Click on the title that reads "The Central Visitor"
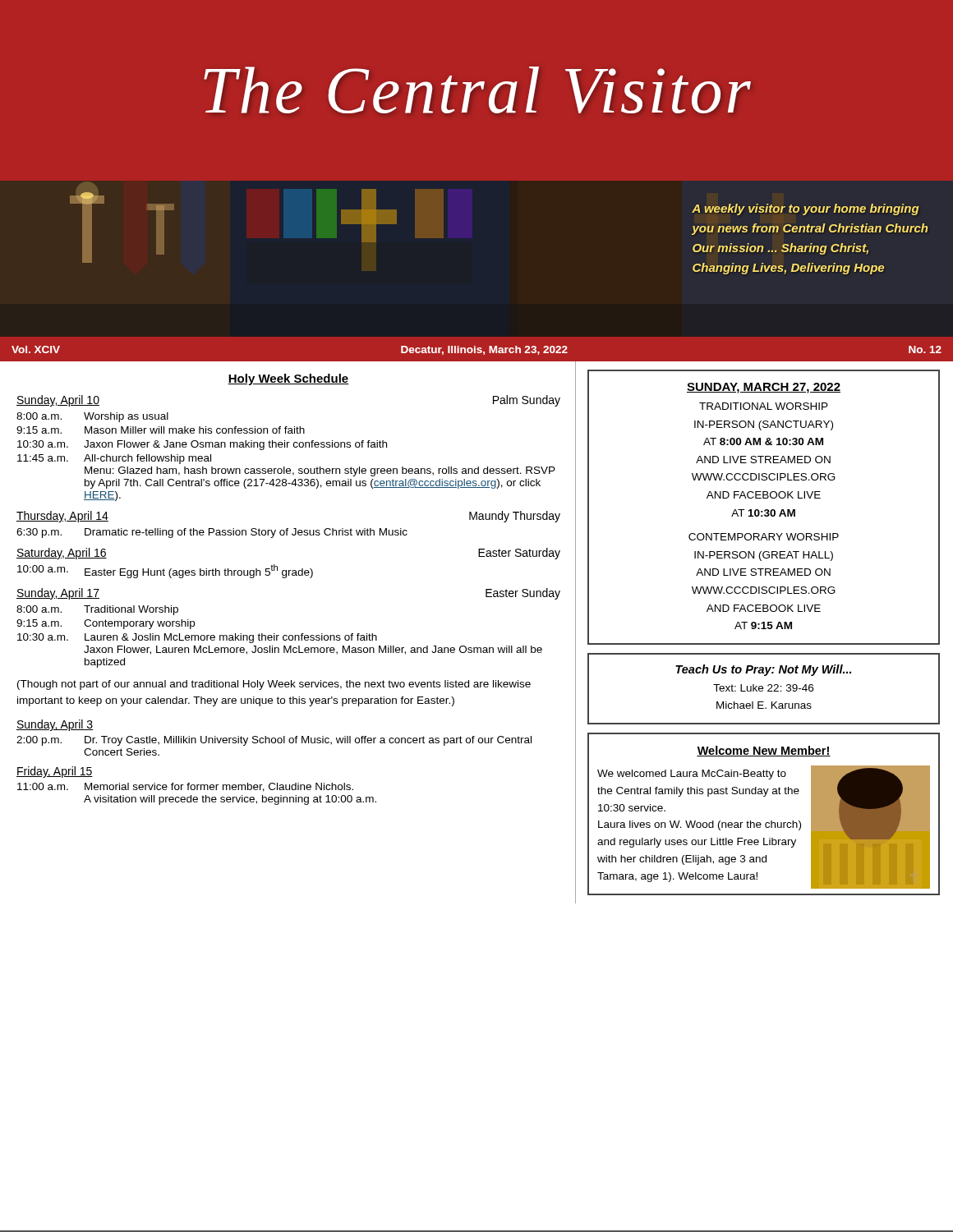Image resolution: width=953 pixels, height=1232 pixels. click(476, 90)
